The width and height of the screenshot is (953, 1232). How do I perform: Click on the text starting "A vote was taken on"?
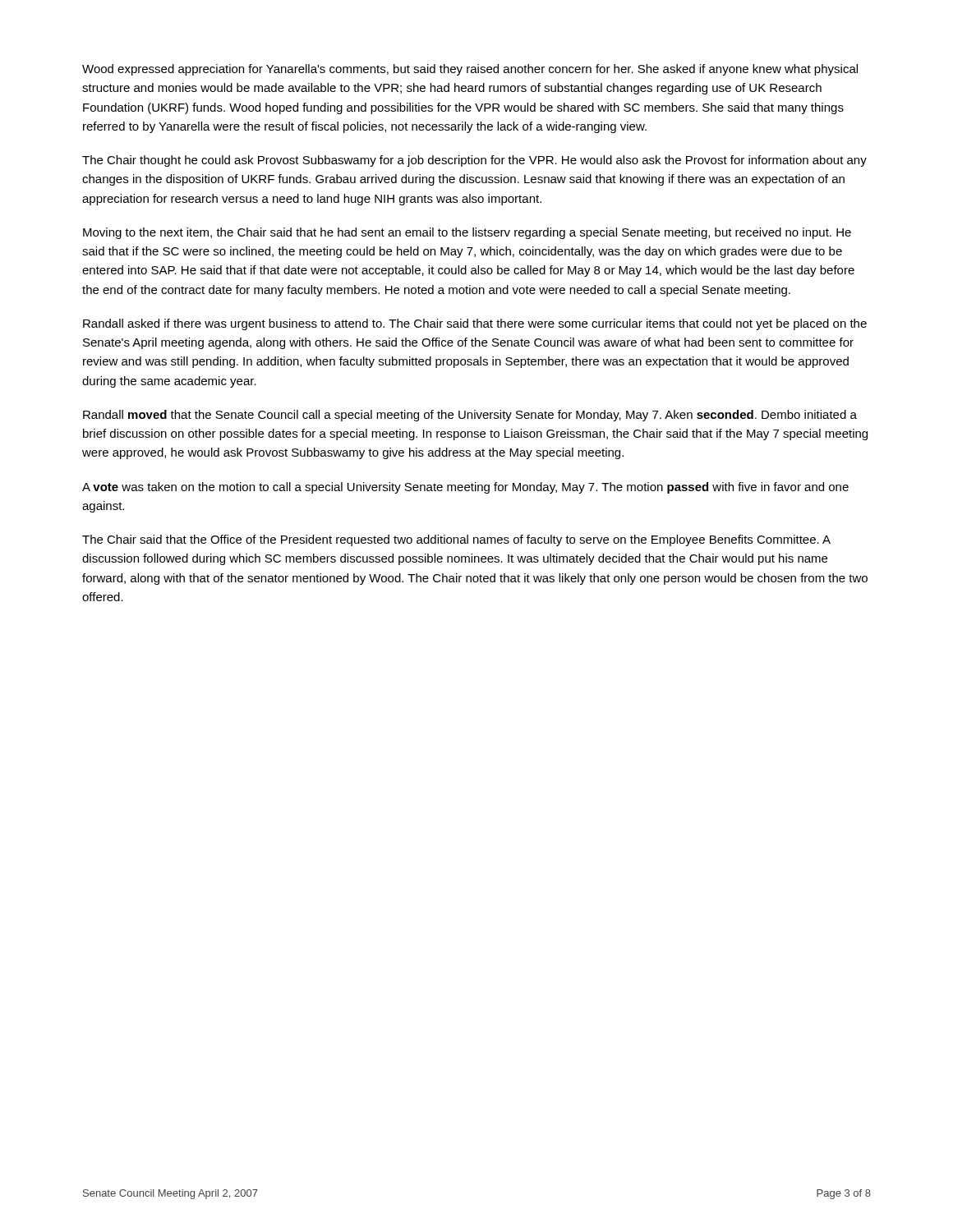(x=466, y=496)
